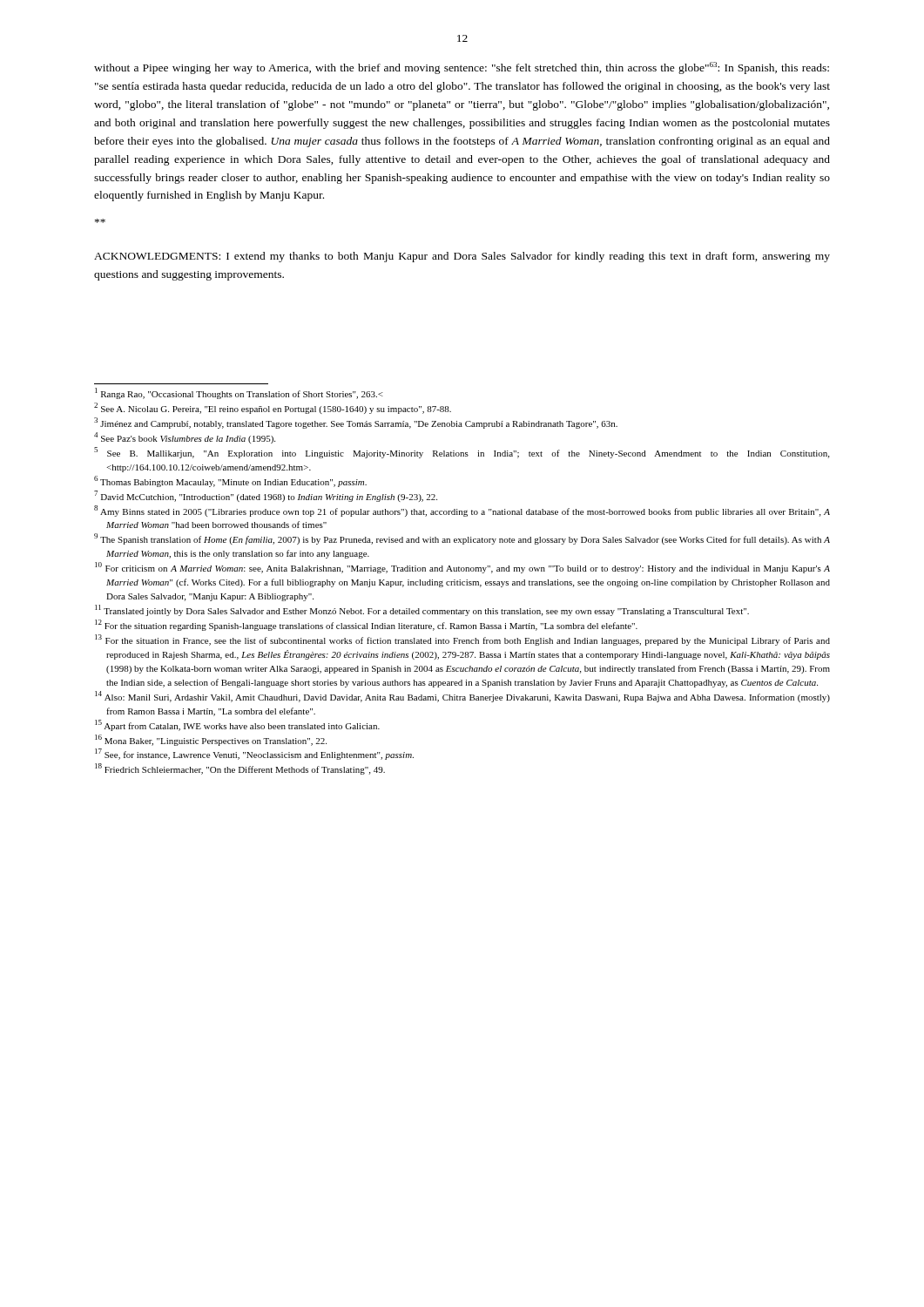This screenshot has height=1307, width=924.
Task: Select the text starting "18 Friedrich Schleiermacher,"
Action: click(240, 769)
